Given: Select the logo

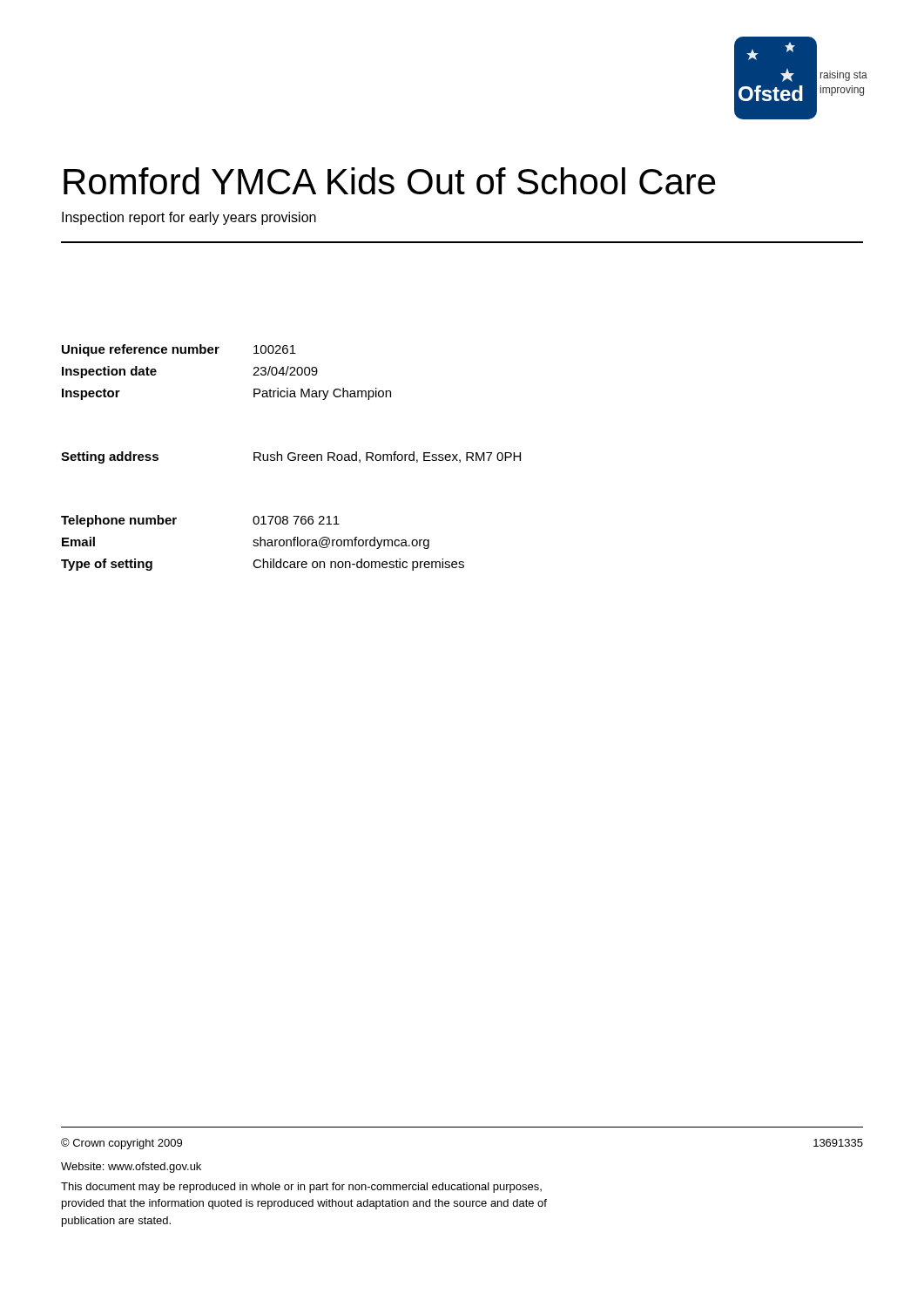Looking at the screenshot, I should point(802,91).
